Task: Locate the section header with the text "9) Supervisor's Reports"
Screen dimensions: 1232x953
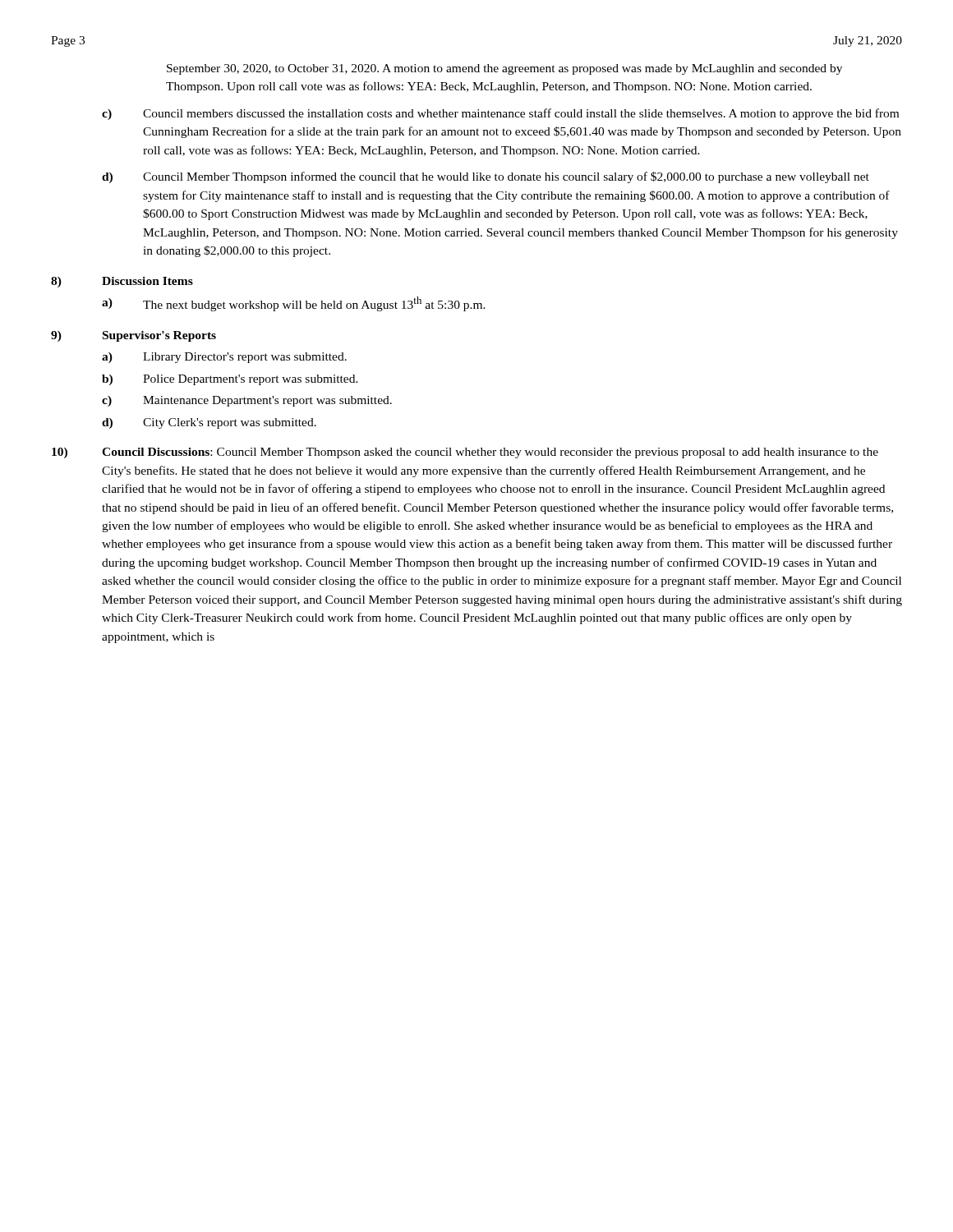Action: 134,336
